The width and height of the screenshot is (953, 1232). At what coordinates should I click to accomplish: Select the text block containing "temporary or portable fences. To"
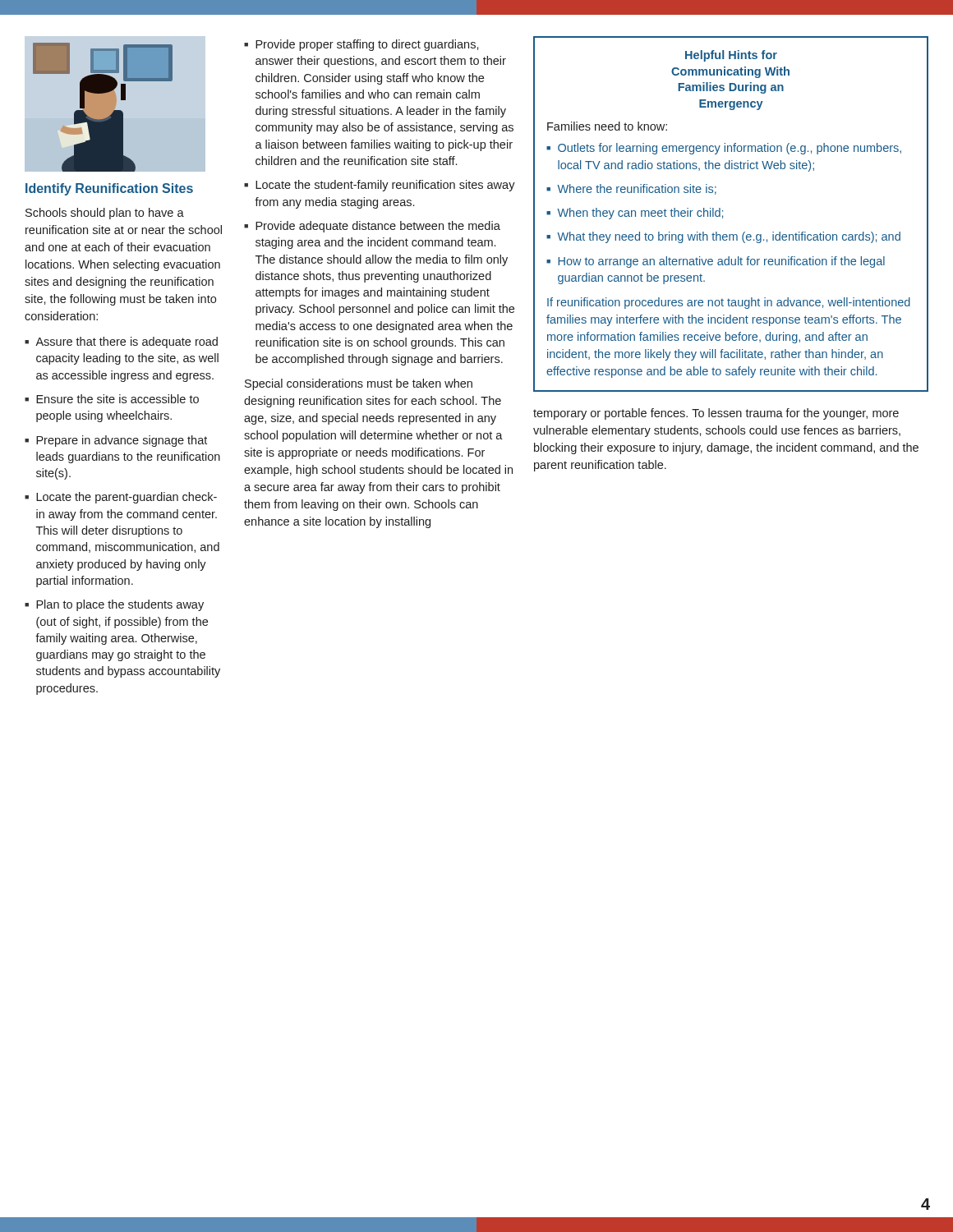726,439
